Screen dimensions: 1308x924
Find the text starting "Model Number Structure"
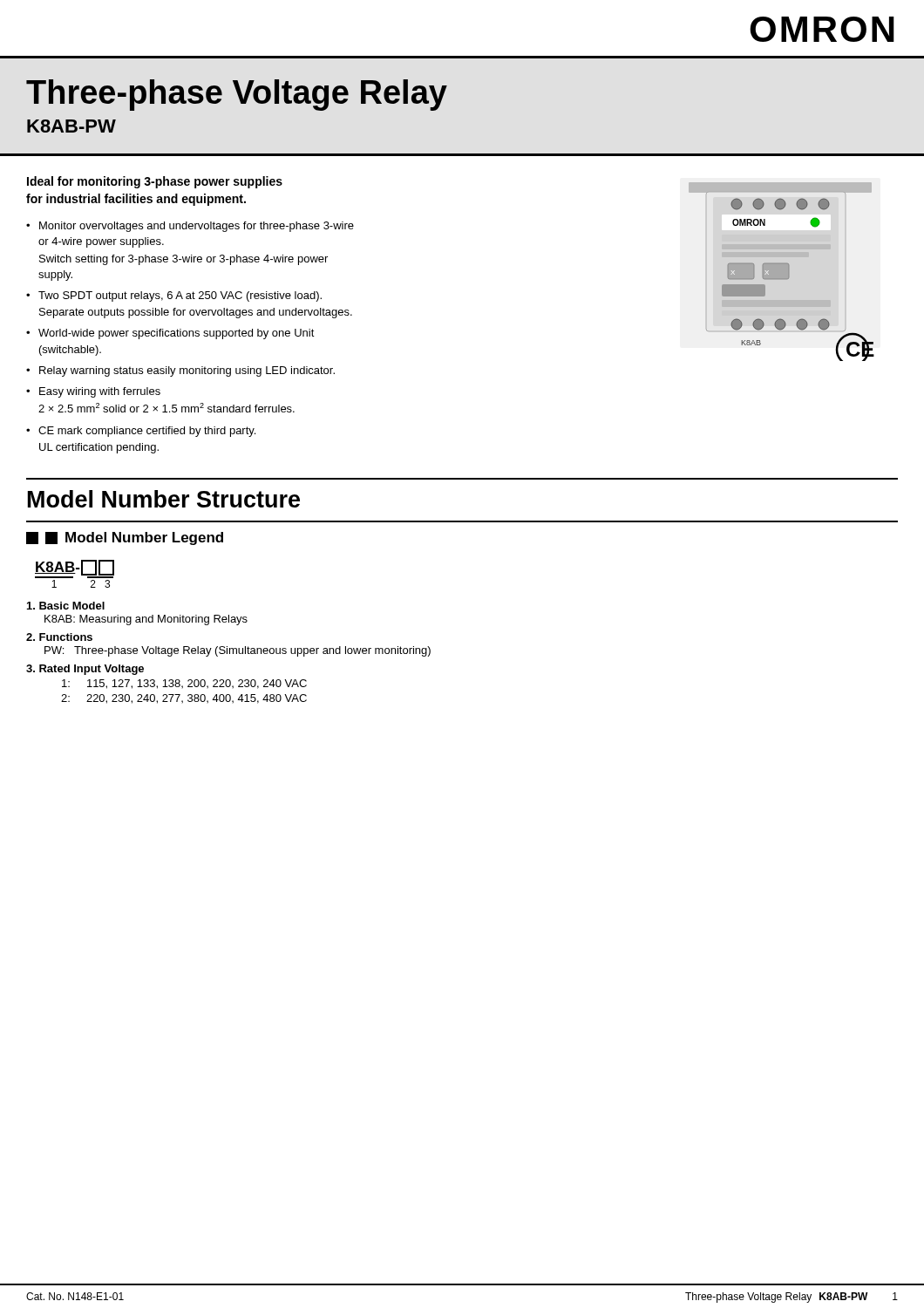163,500
